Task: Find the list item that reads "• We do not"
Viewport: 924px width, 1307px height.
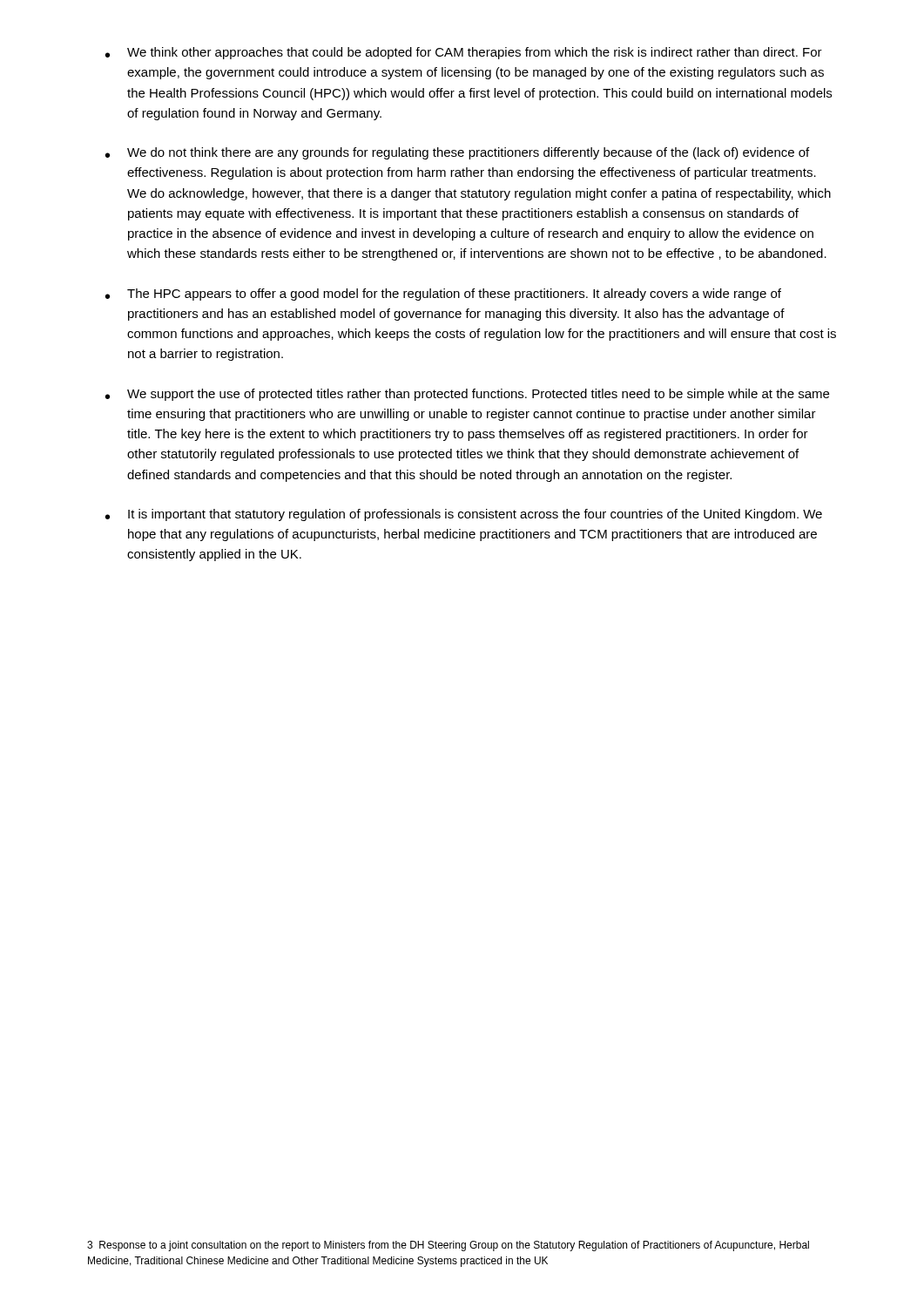Action: coord(471,203)
